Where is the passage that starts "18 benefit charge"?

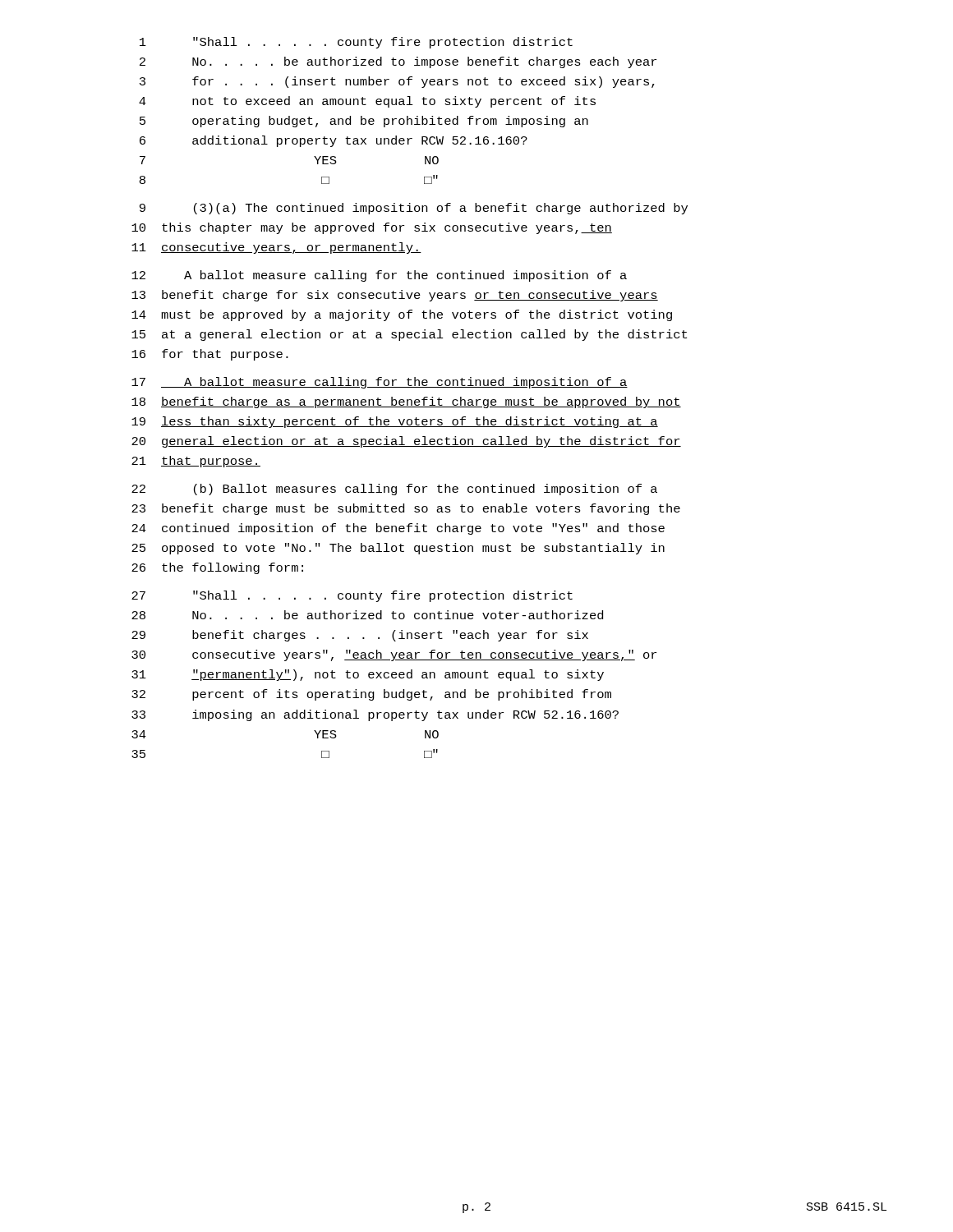(x=468, y=403)
